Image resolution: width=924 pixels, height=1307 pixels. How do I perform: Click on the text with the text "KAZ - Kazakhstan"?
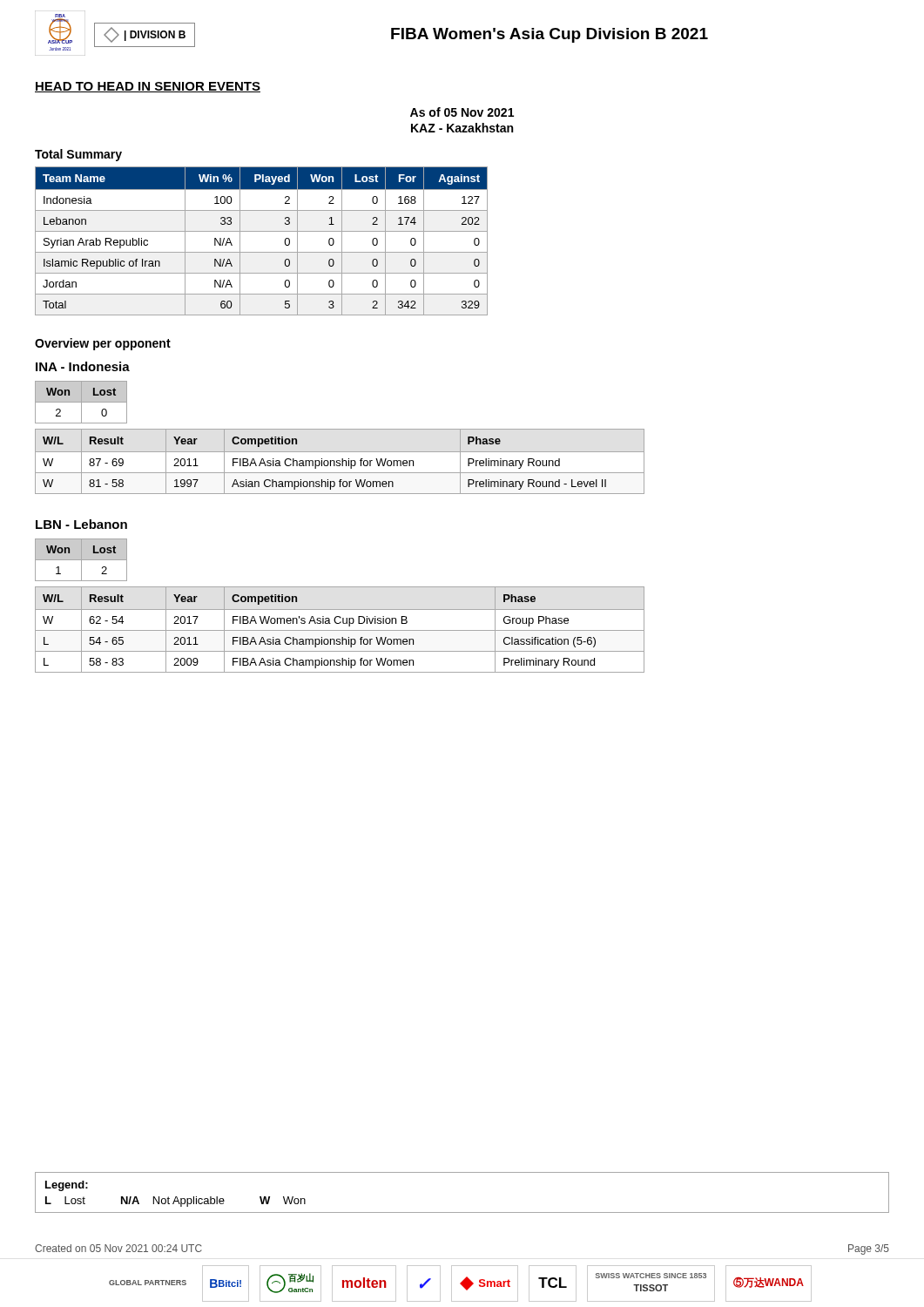462,128
